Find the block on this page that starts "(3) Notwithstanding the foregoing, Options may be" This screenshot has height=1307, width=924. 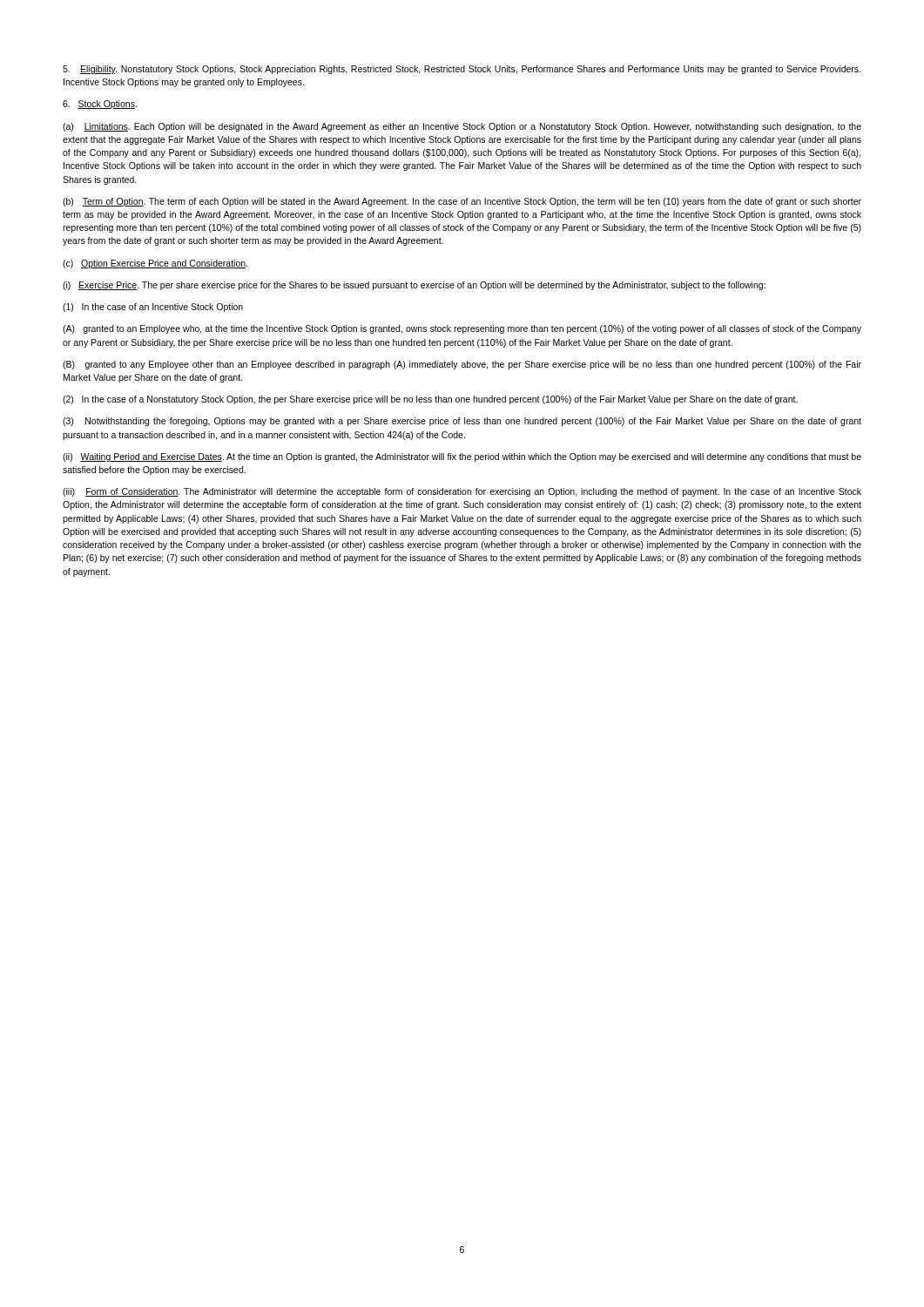click(x=462, y=428)
